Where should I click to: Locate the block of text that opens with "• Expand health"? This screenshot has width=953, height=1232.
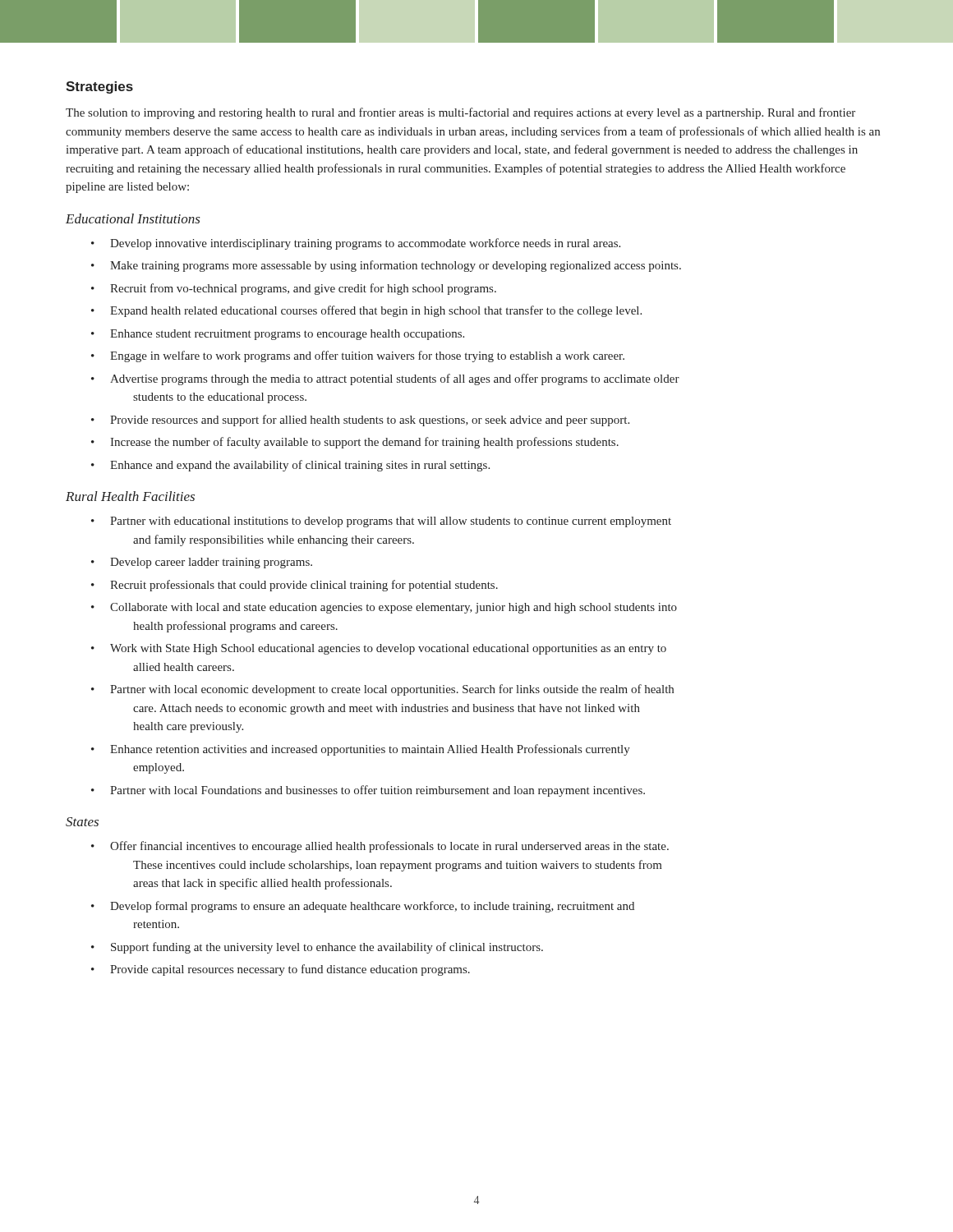[x=489, y=311]
